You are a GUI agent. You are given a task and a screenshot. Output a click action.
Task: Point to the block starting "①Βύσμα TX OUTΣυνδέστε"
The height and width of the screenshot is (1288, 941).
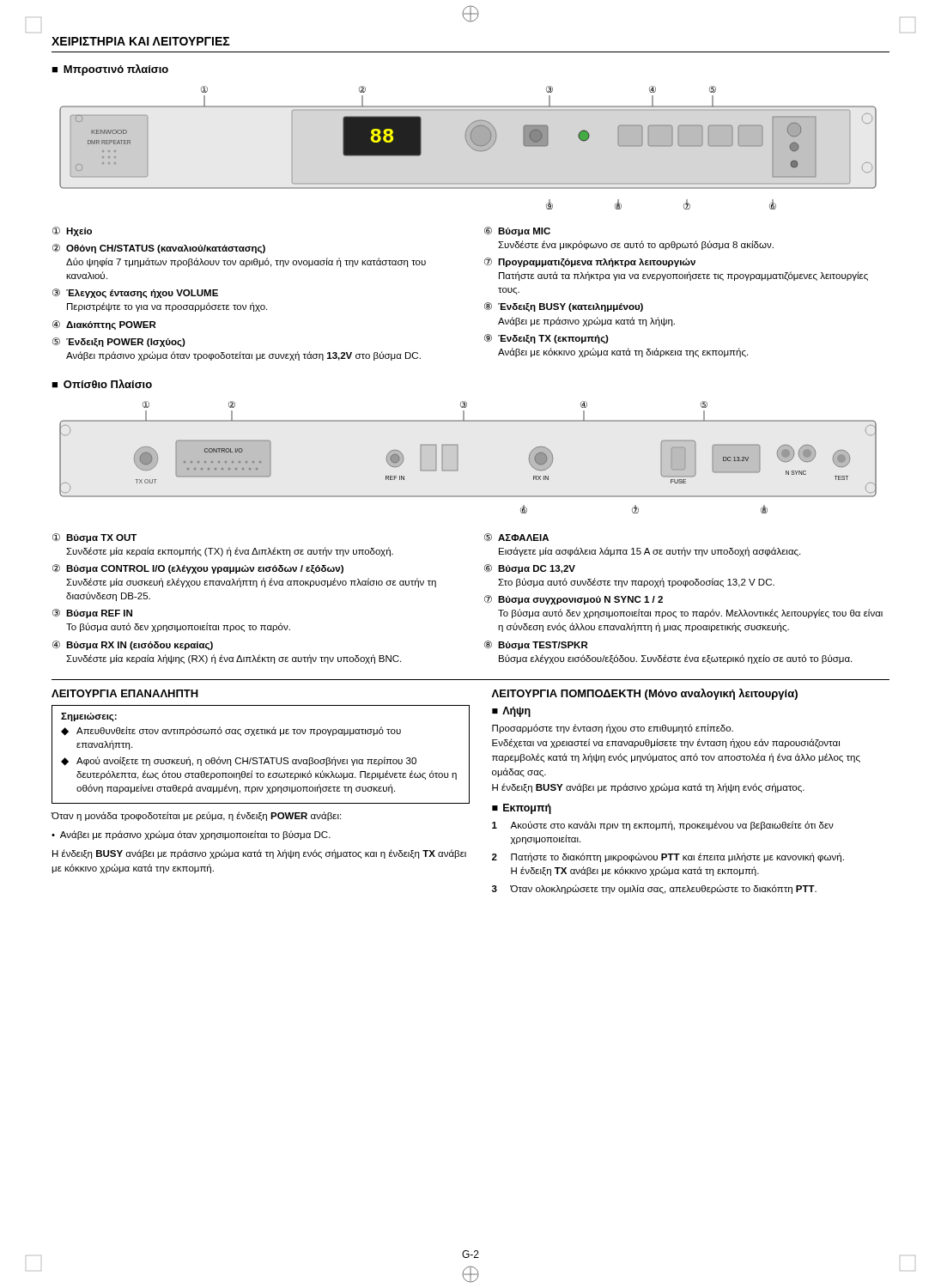(x=223, y=544)
